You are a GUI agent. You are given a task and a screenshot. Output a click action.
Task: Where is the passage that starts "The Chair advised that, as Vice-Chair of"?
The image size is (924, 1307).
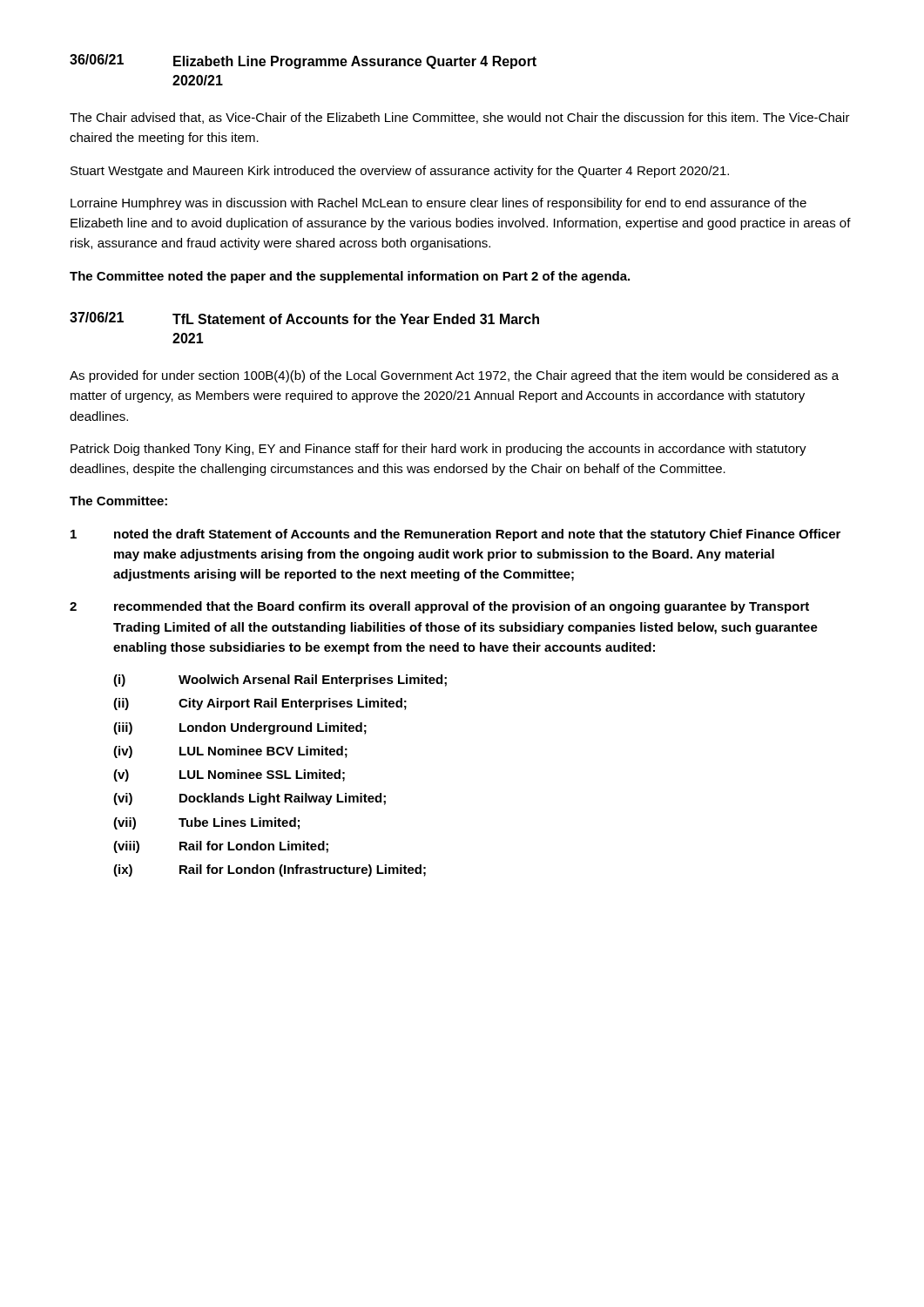(460, 127)
